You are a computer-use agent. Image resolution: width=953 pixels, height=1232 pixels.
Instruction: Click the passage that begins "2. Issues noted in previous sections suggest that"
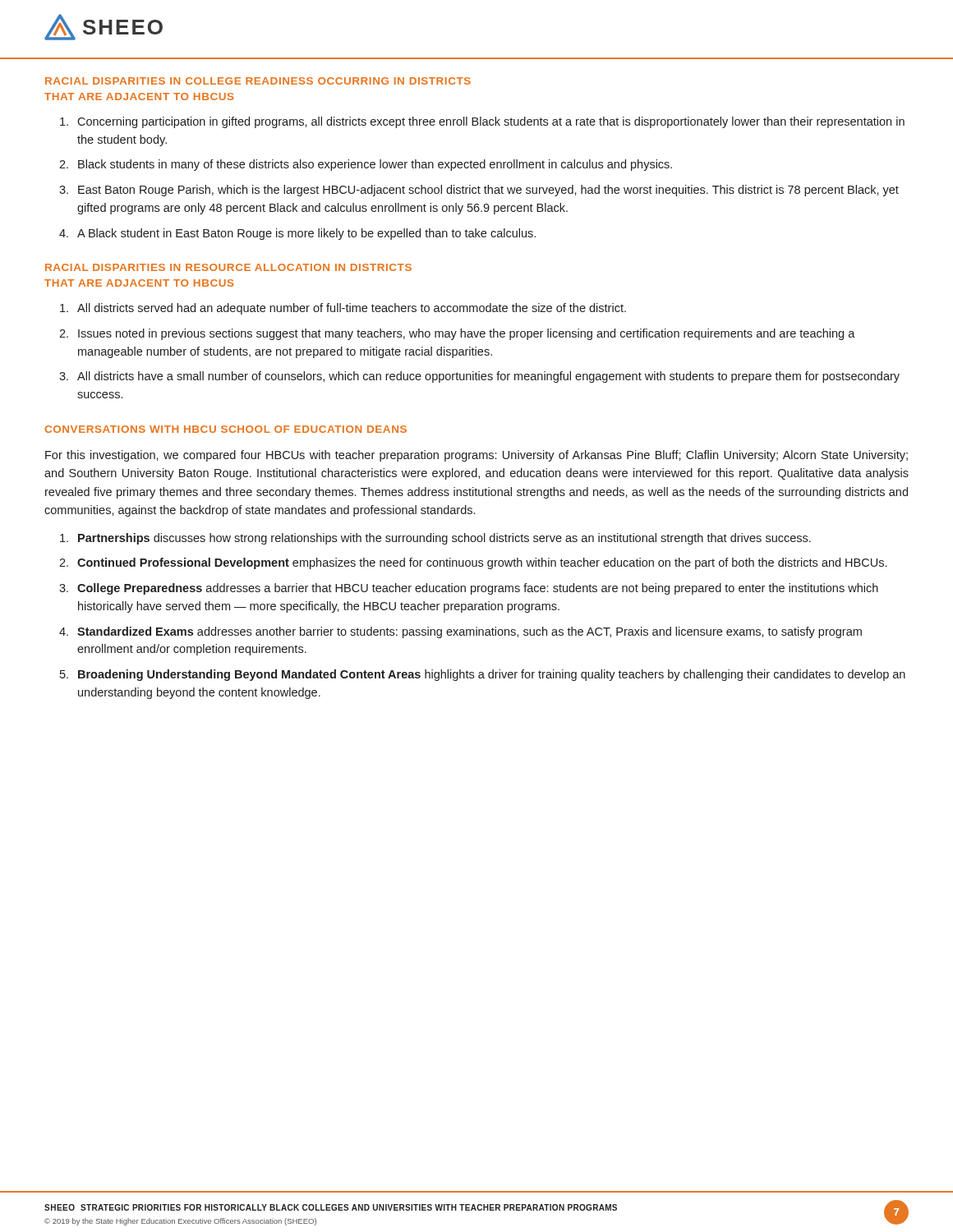point(484,343)
